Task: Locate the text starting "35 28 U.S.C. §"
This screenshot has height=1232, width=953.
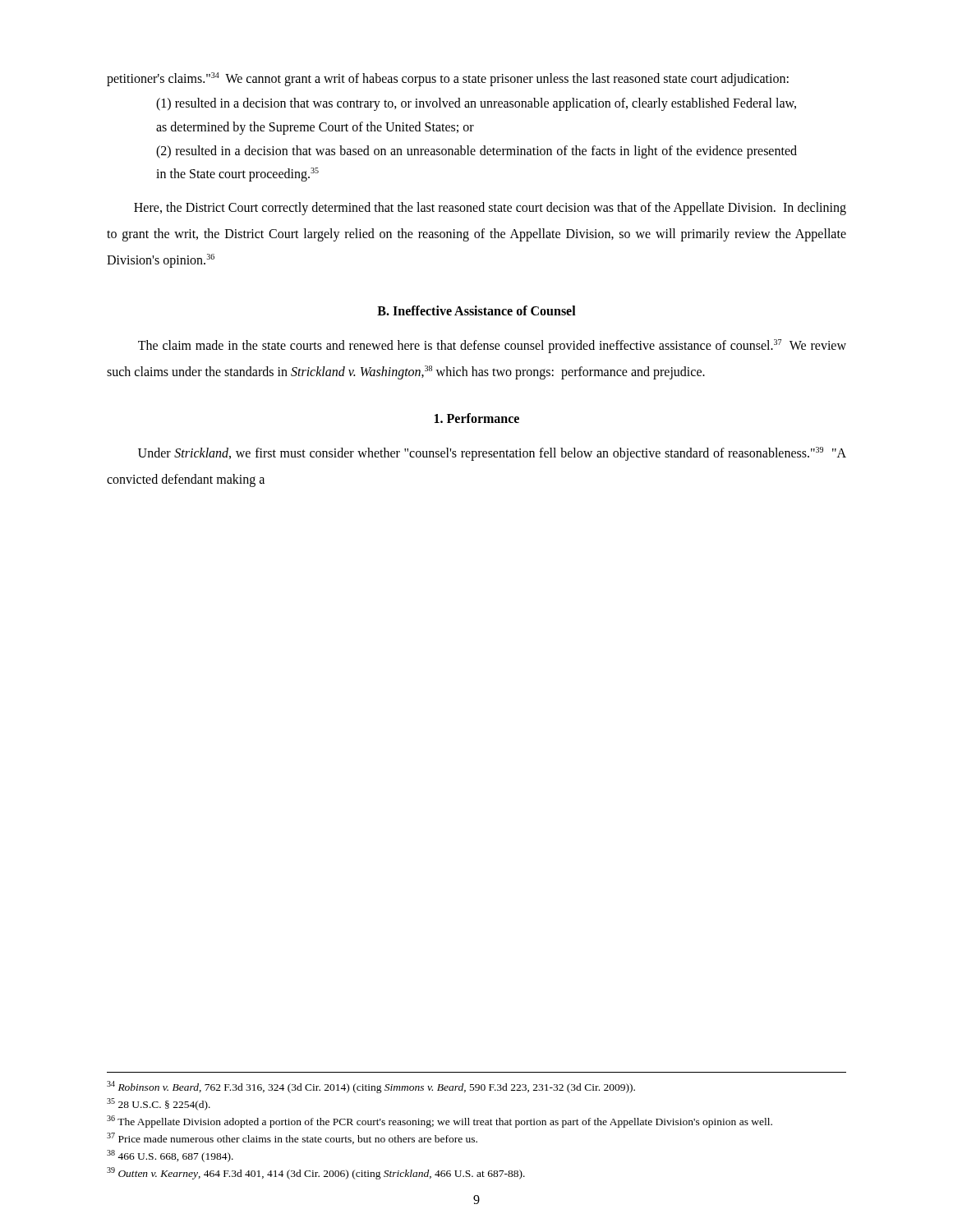Action: coord(159,1104)
